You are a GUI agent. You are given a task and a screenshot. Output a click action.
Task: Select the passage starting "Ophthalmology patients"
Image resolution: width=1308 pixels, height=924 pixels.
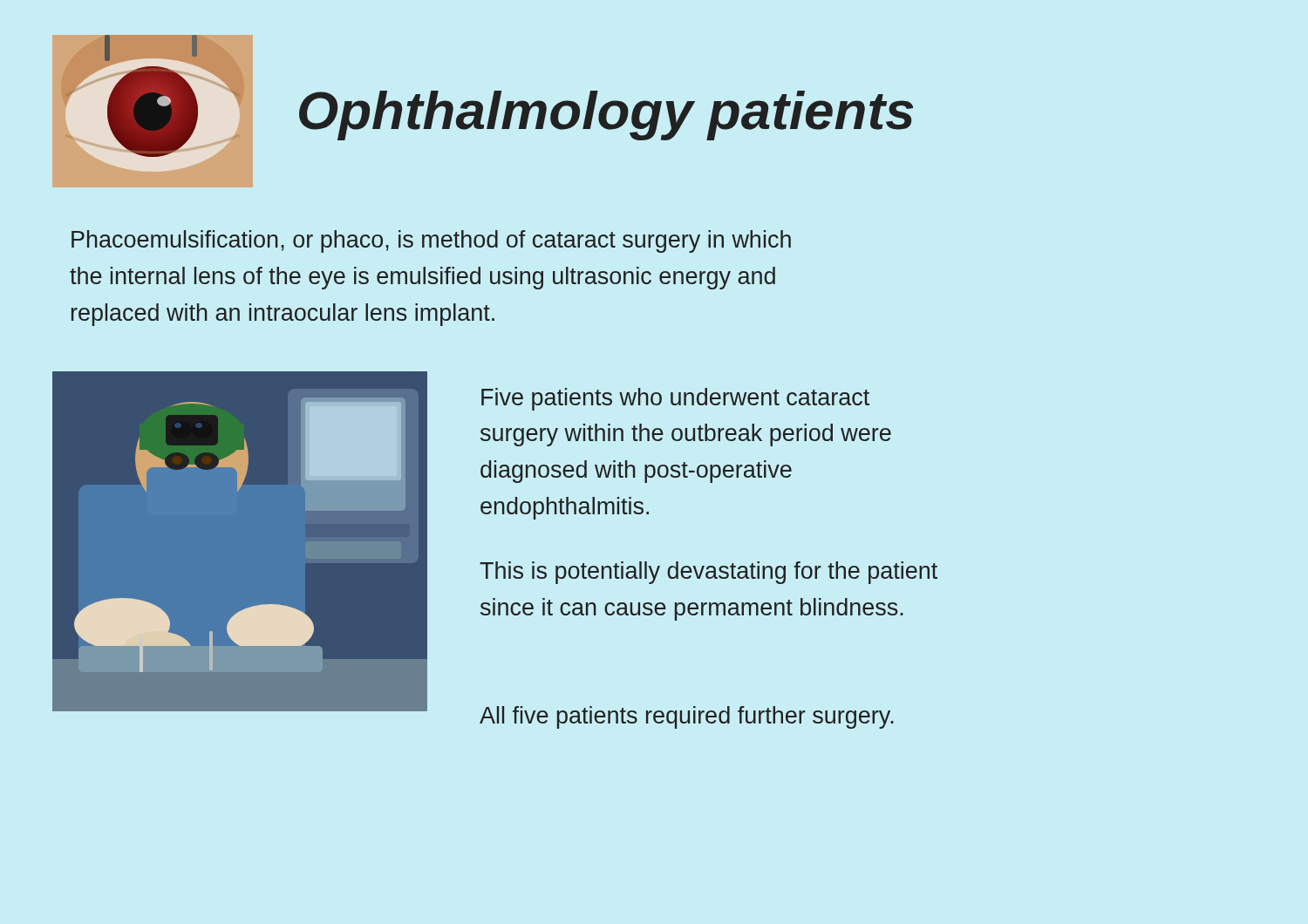(606, 111)
